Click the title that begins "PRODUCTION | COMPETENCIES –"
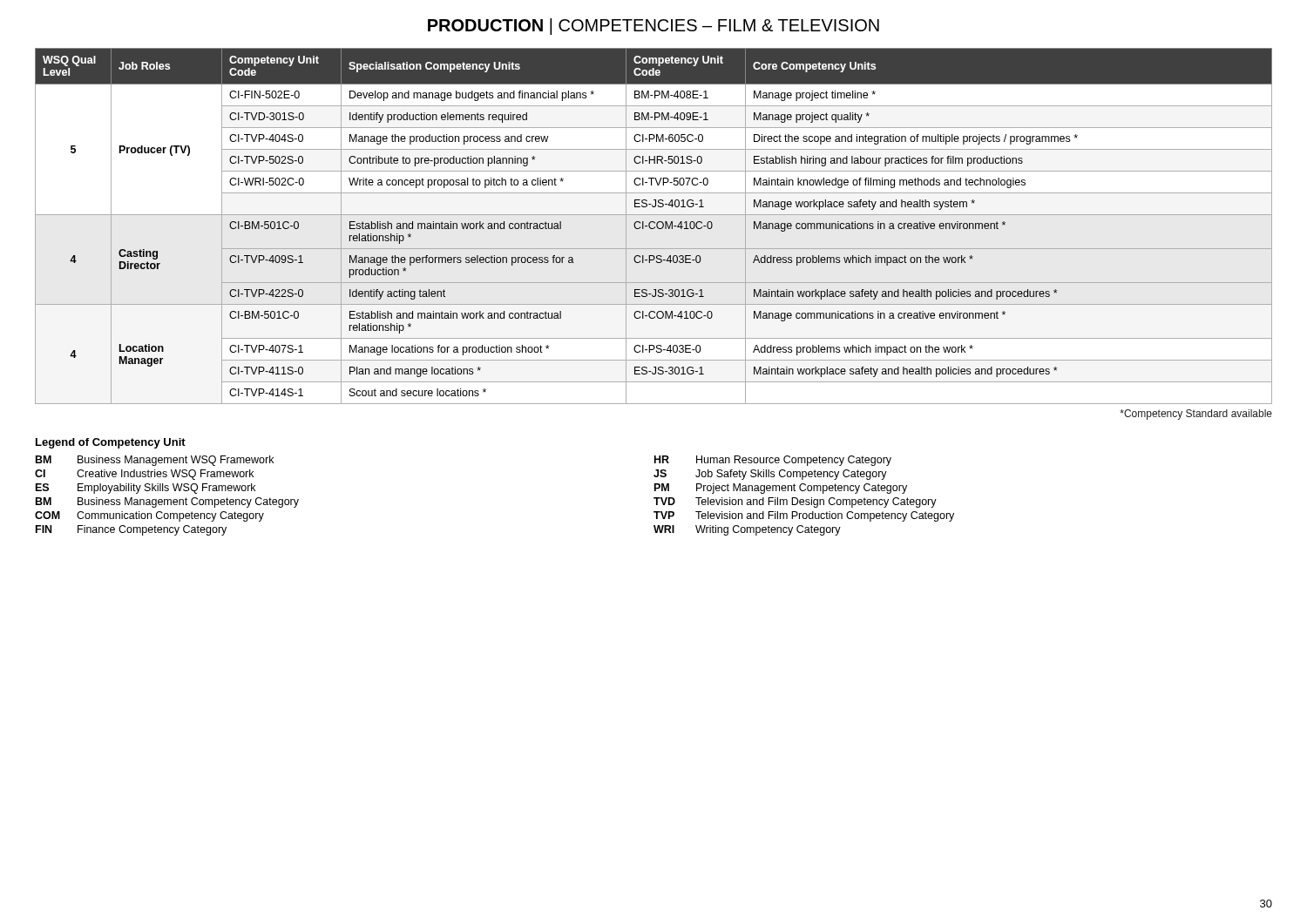This screenshot has width=1307, height=924. coord(654,25)
